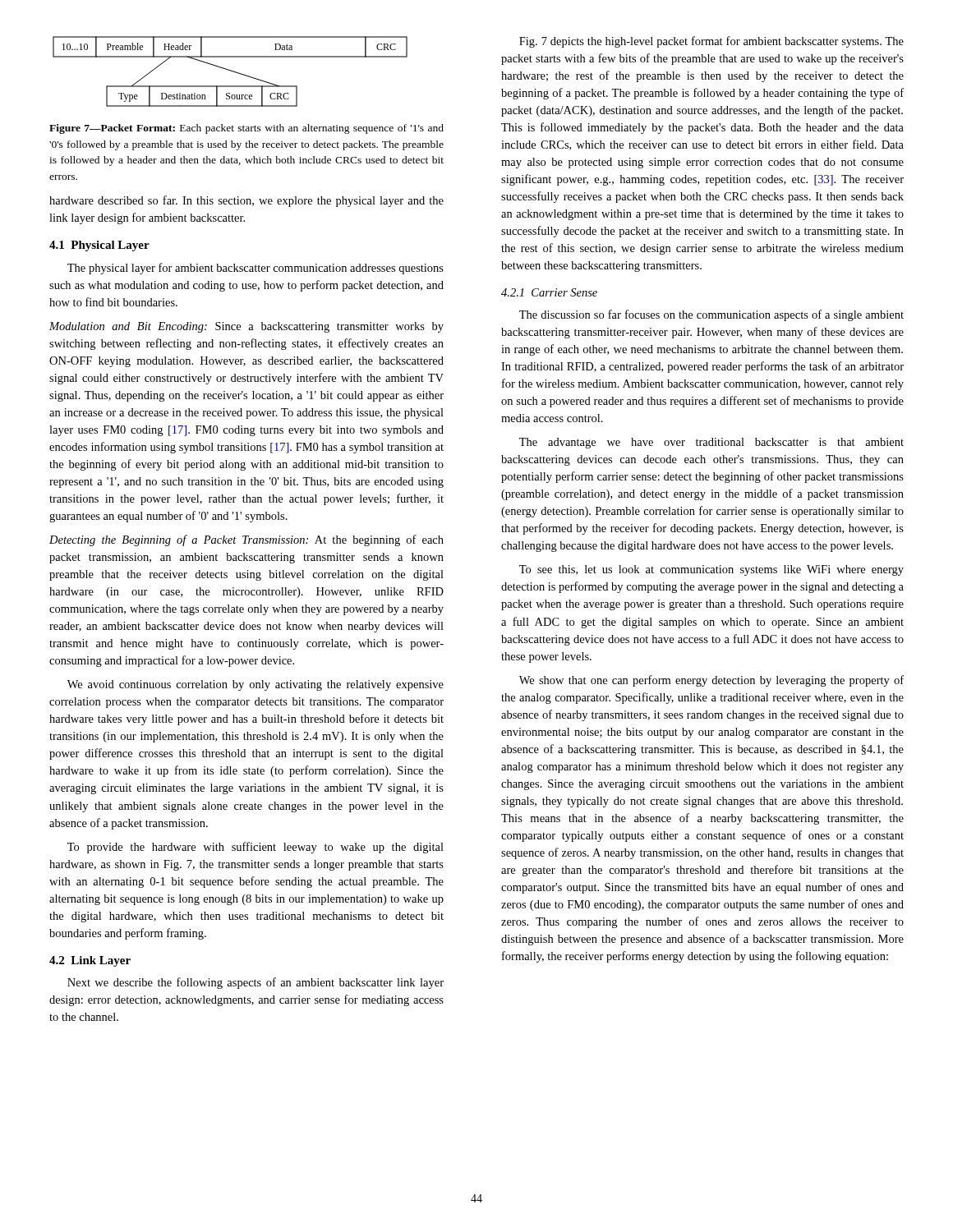The height and width of the screenshot is (1232, 953).
Task: Click on the region starting "We show that one can"
Action: pyautogui.click(x=702, y=818)
